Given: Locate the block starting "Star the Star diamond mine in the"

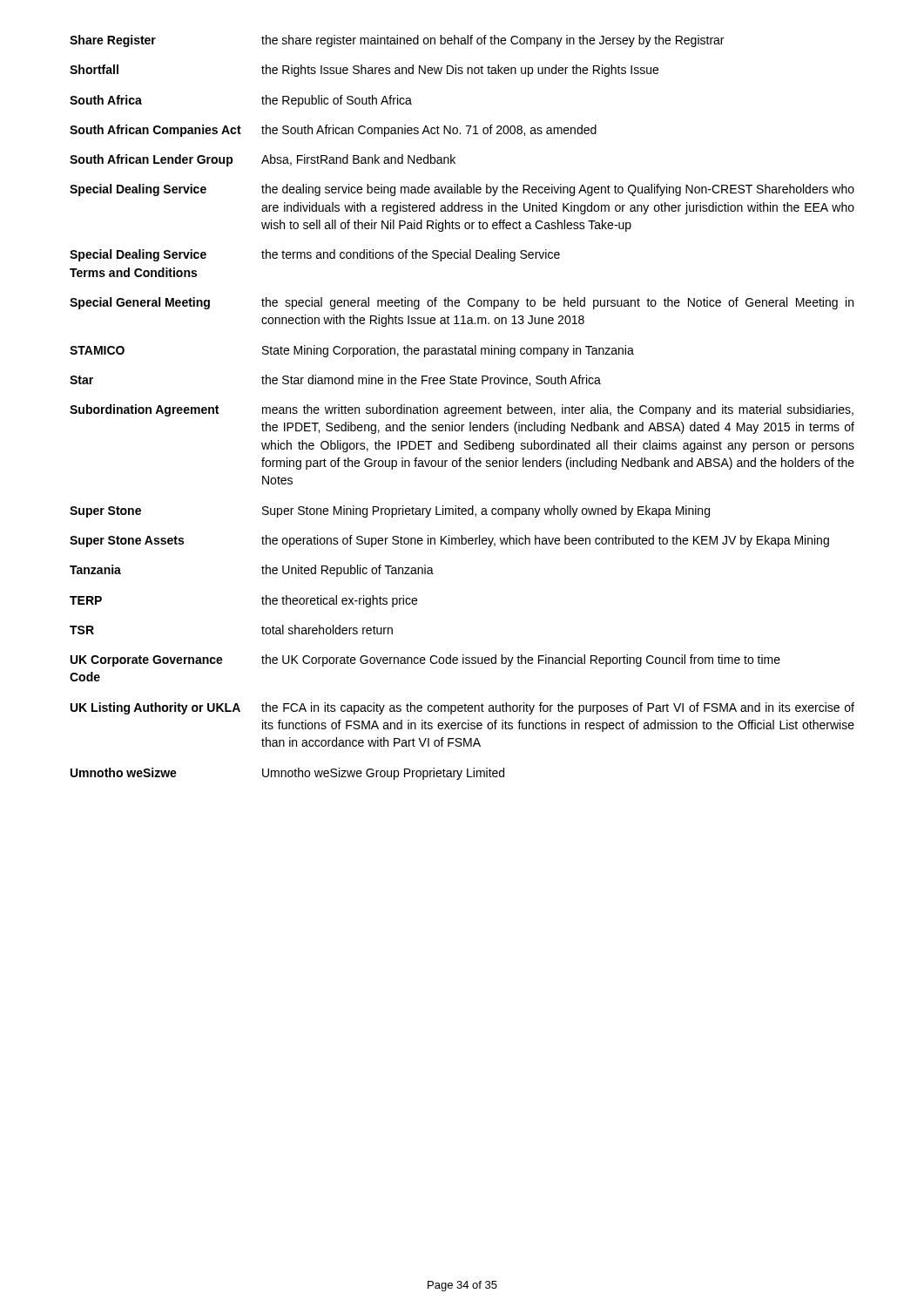Looking at the screenshot, I should pyautogui.click(x=462, y=380).
